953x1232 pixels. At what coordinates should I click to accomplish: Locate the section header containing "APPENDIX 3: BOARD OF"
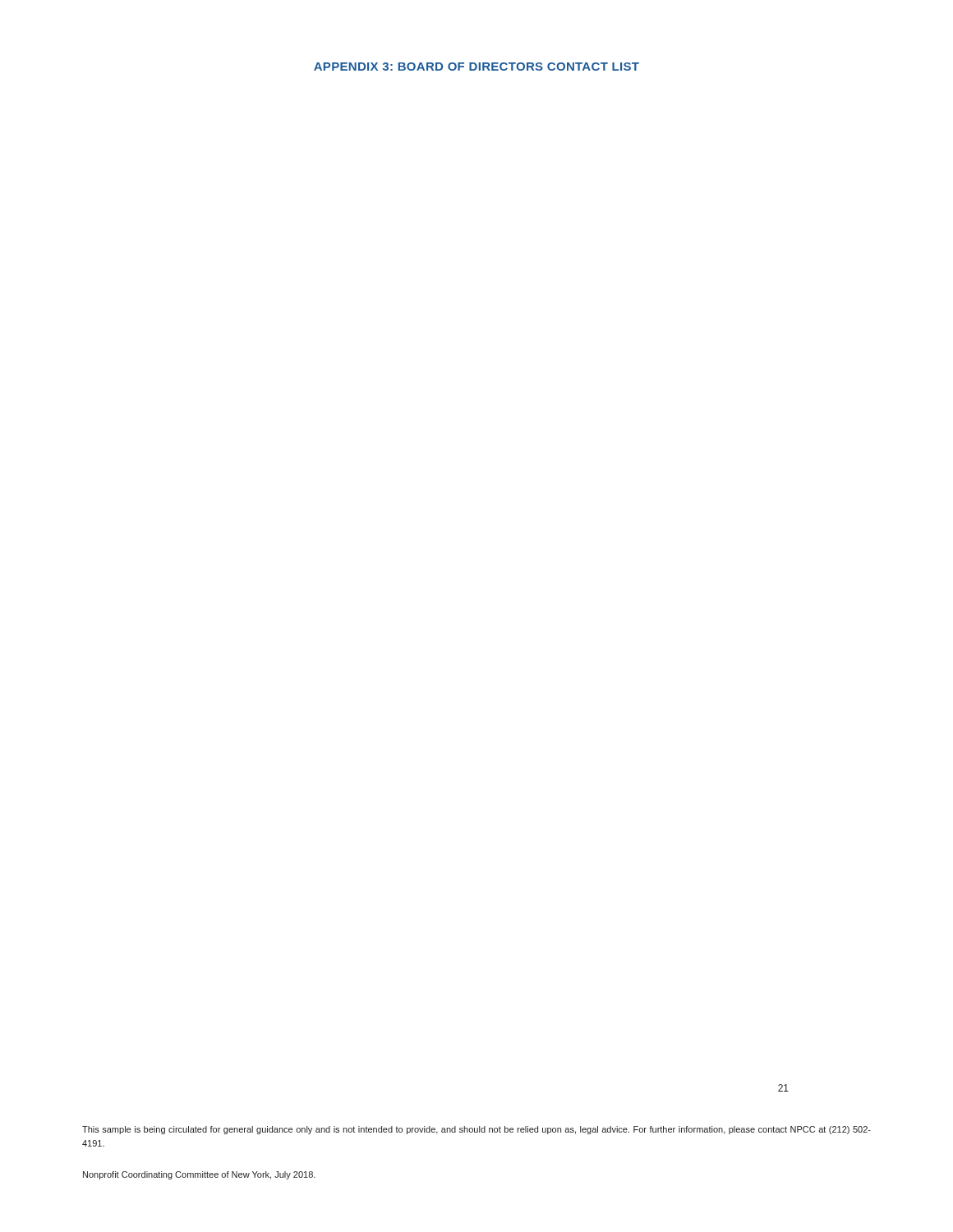[476, 66]
